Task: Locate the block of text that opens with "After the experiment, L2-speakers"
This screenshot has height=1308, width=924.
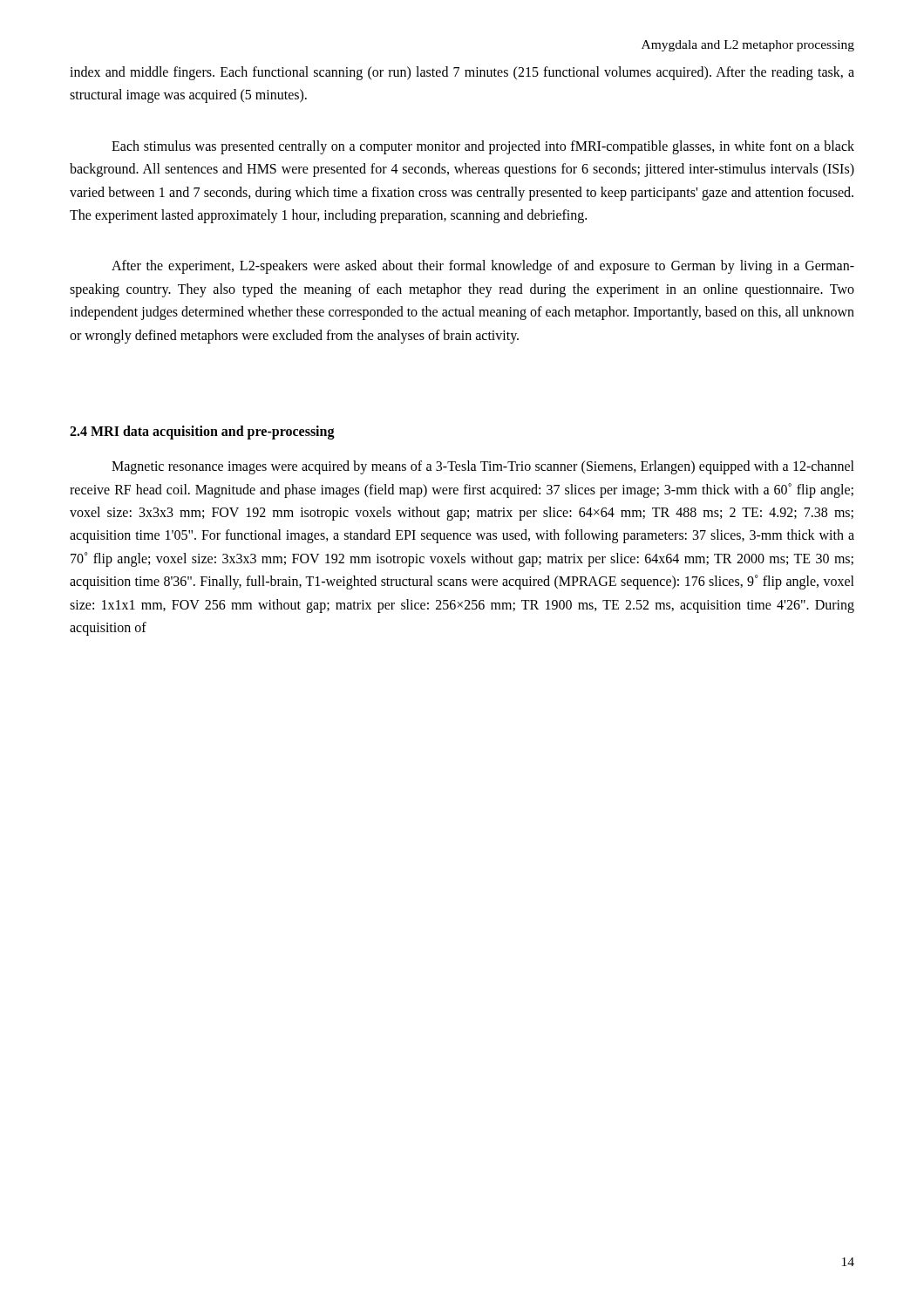Action: 462,300
